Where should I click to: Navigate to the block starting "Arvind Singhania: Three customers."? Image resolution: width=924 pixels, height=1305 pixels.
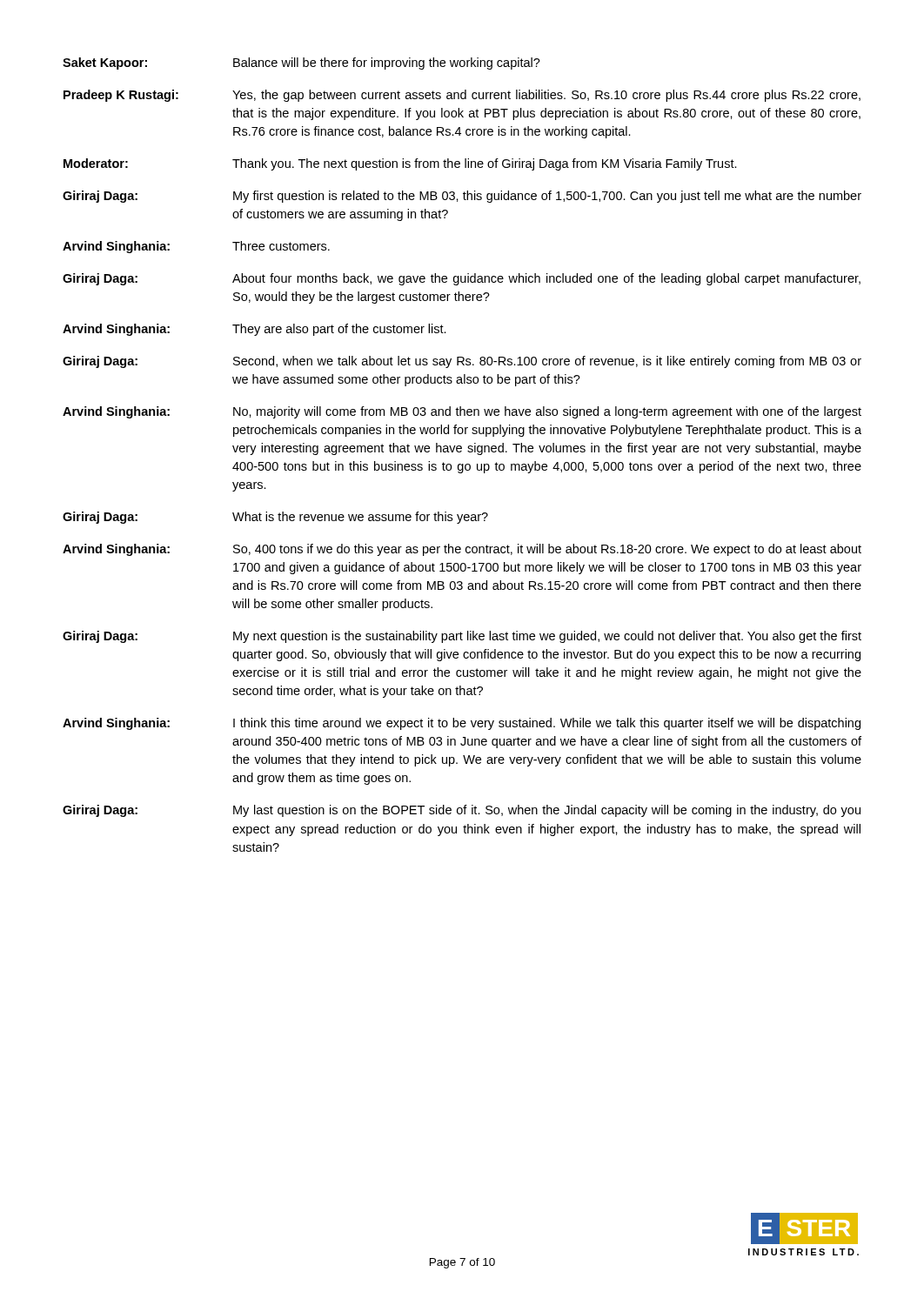click(116, 247)
